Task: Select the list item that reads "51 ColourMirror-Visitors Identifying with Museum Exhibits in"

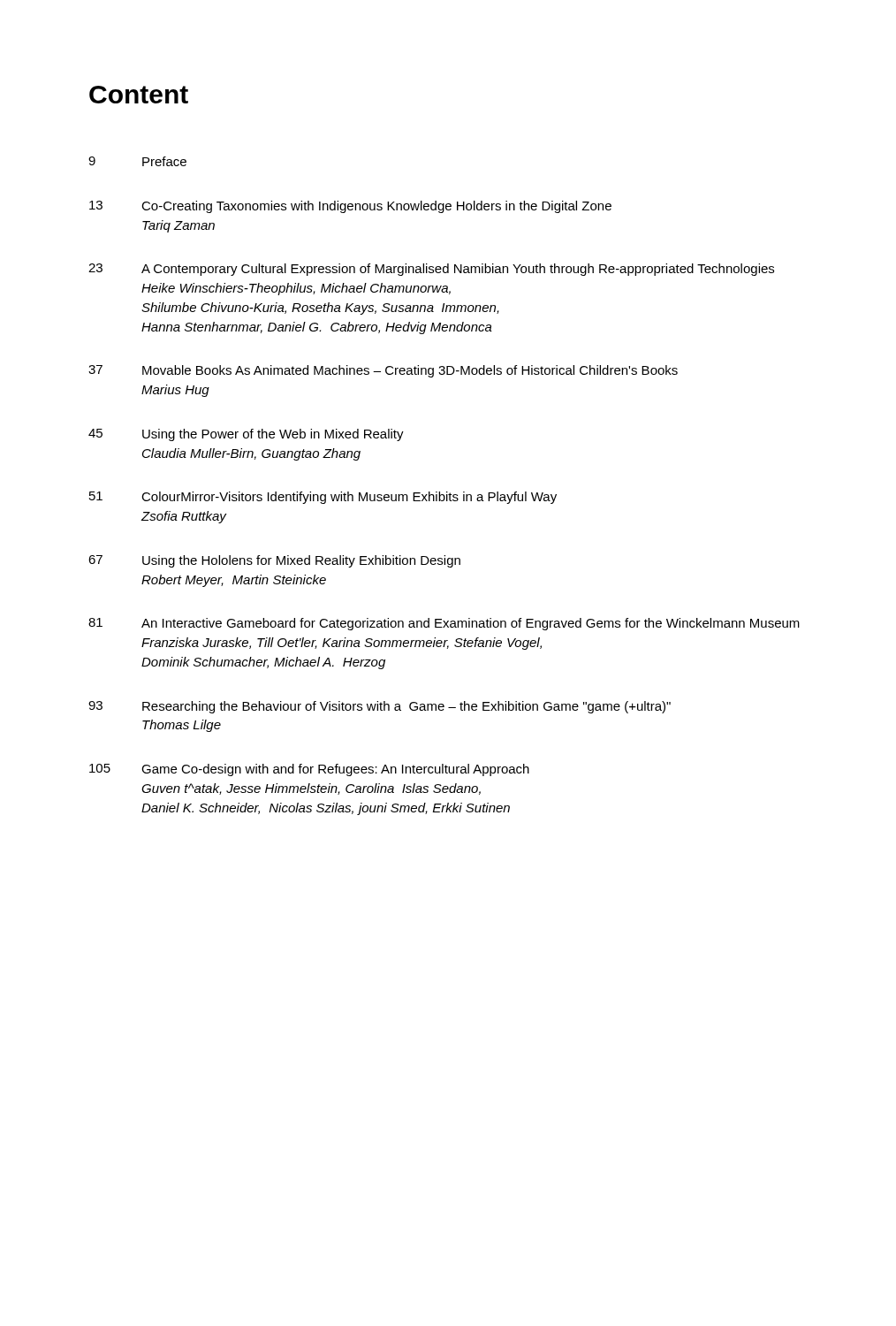Action: point(452,507)
